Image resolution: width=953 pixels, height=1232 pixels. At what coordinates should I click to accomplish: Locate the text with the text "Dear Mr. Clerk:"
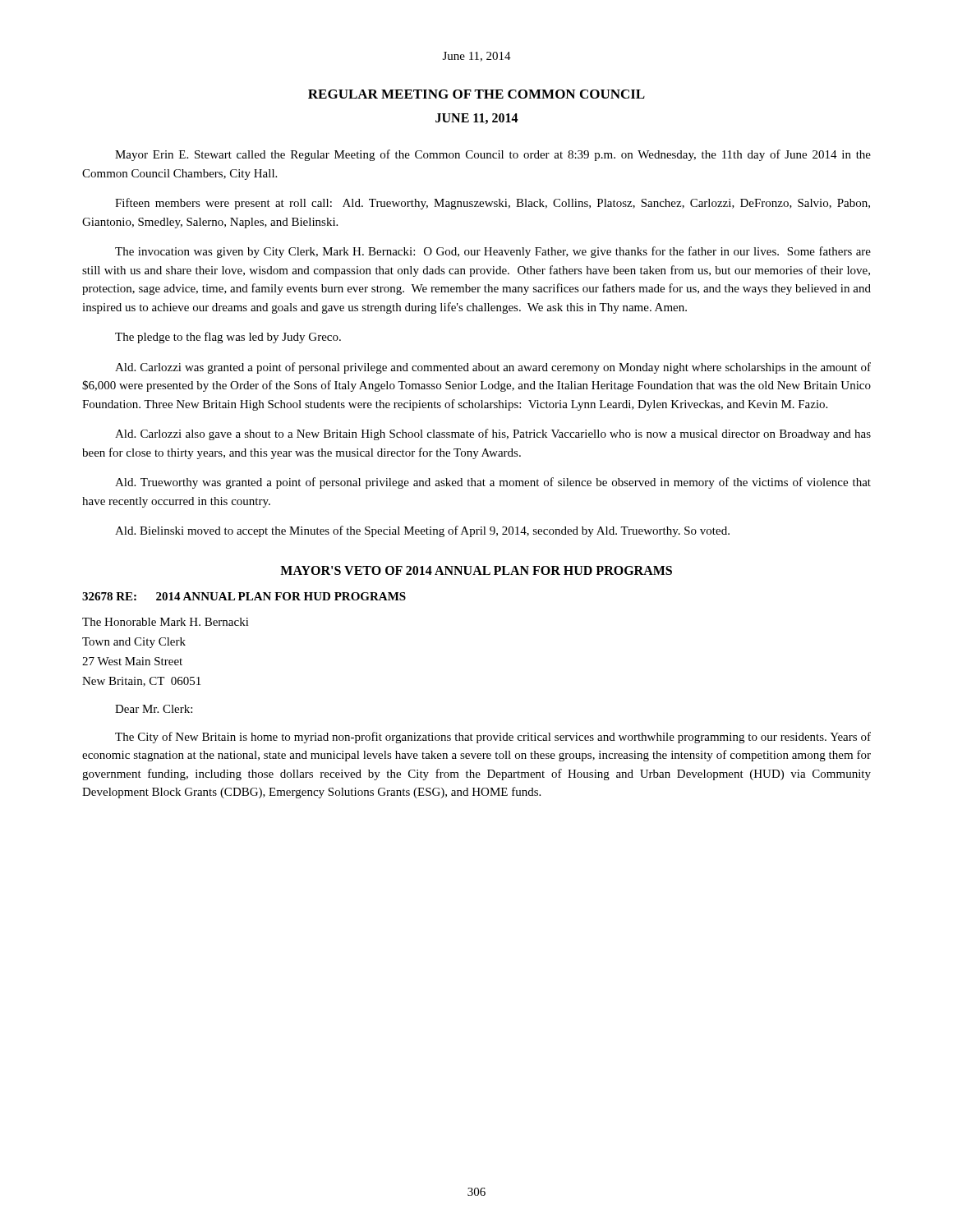[x=154, y=708]
